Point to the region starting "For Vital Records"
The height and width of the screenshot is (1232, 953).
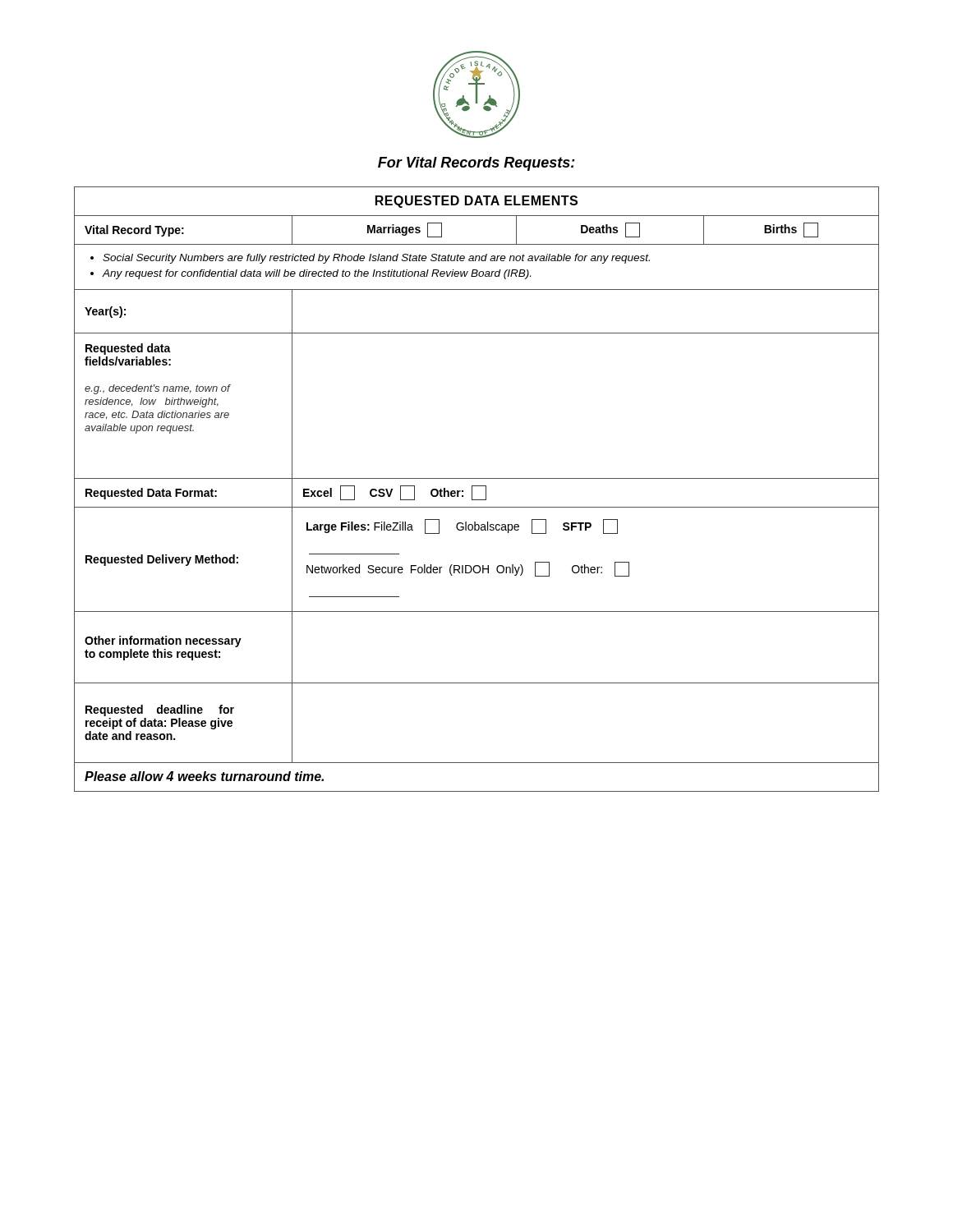point(476,163)
